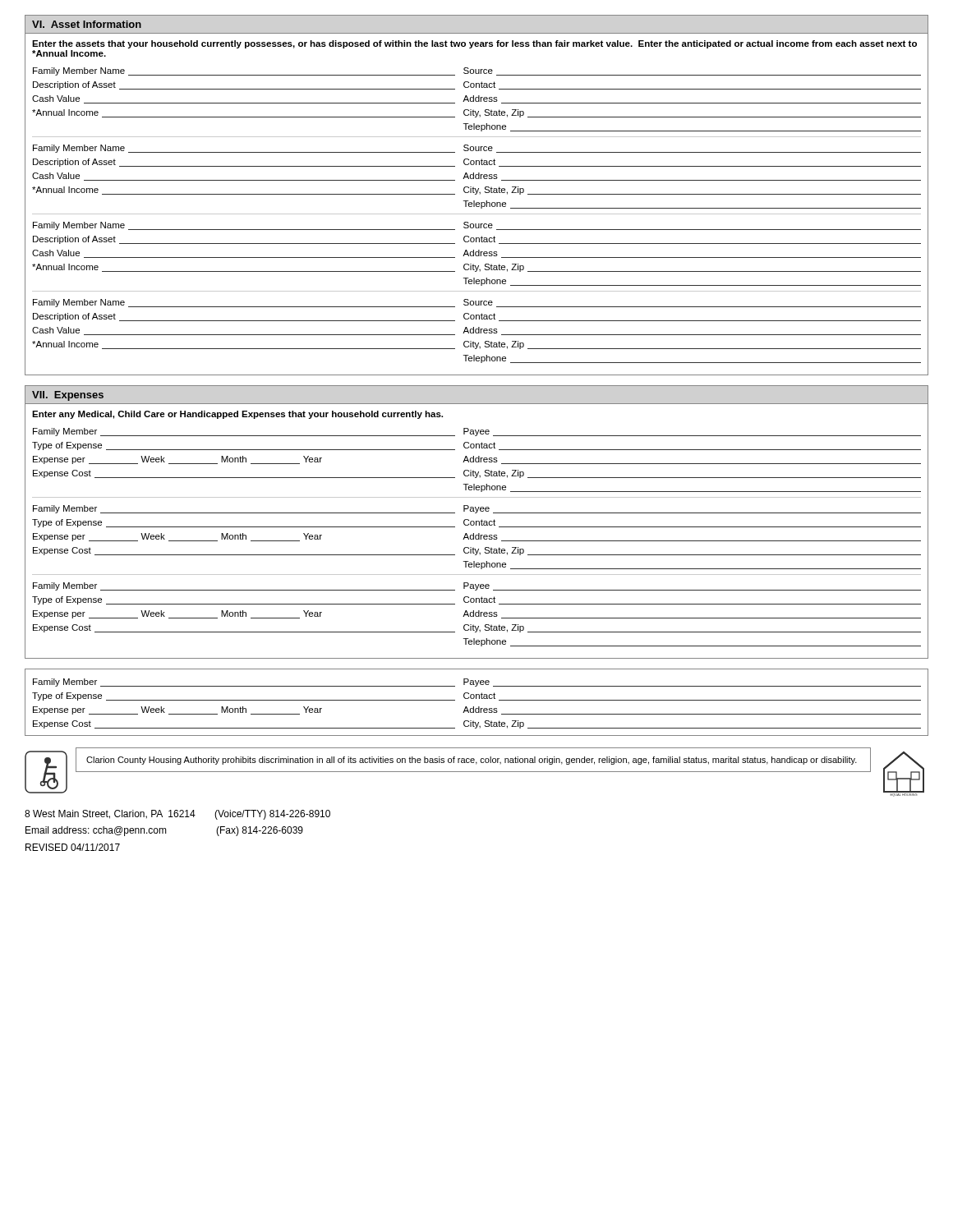953x1232 pixels.
Task: Find the illustration
Action: pos(46,772)
